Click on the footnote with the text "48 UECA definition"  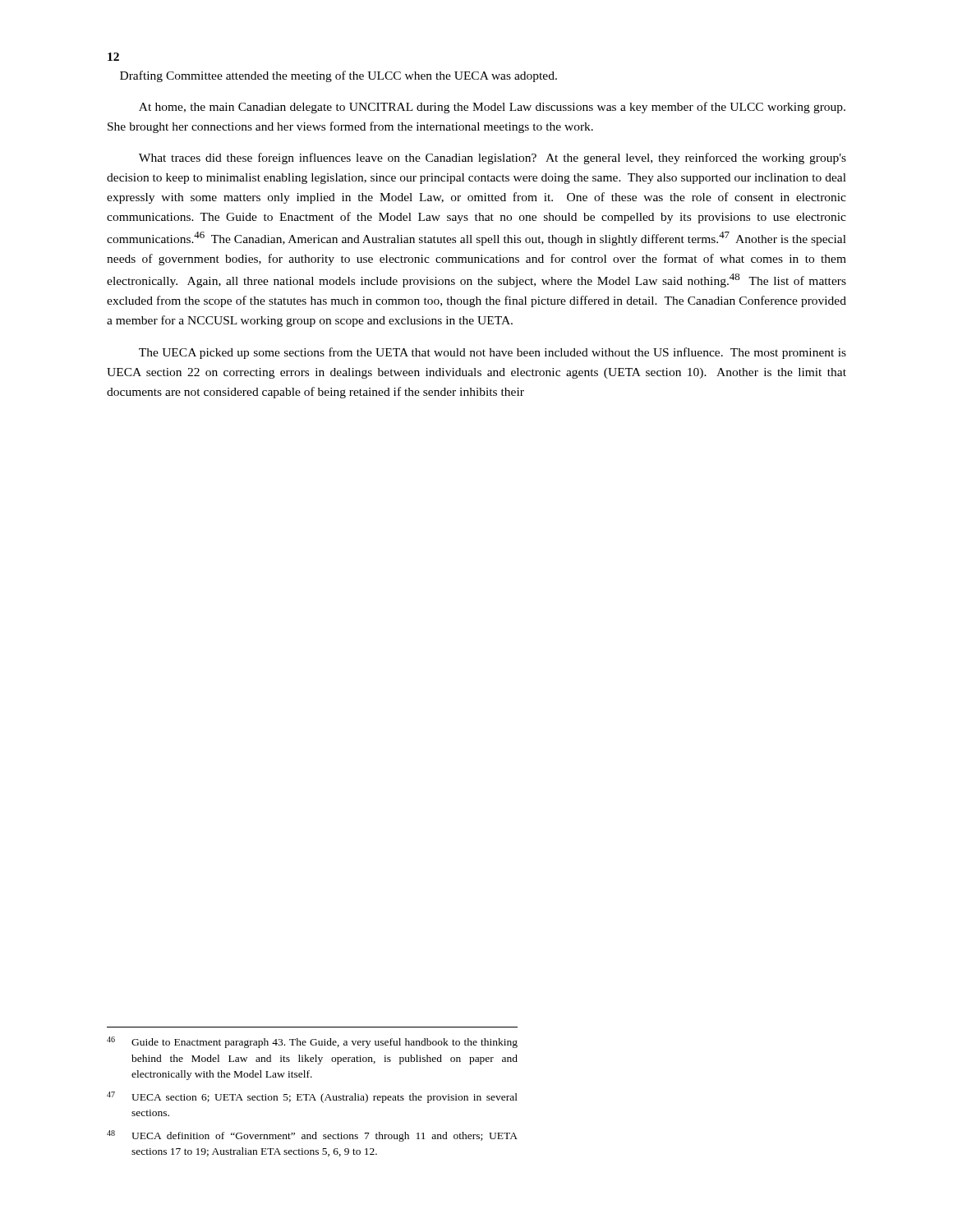(312, 1144)
